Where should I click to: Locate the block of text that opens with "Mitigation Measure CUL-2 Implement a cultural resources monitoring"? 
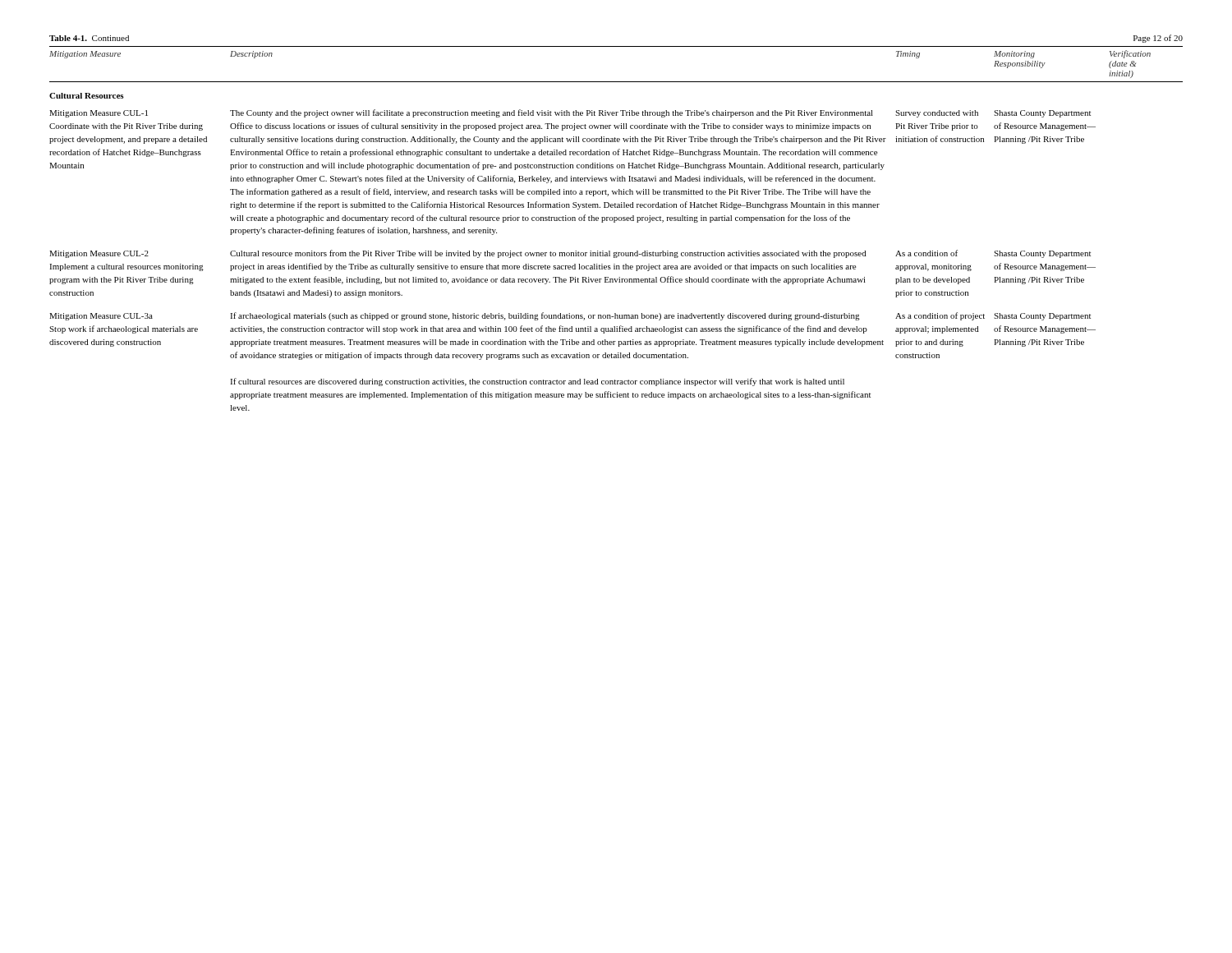pos(126,273)
